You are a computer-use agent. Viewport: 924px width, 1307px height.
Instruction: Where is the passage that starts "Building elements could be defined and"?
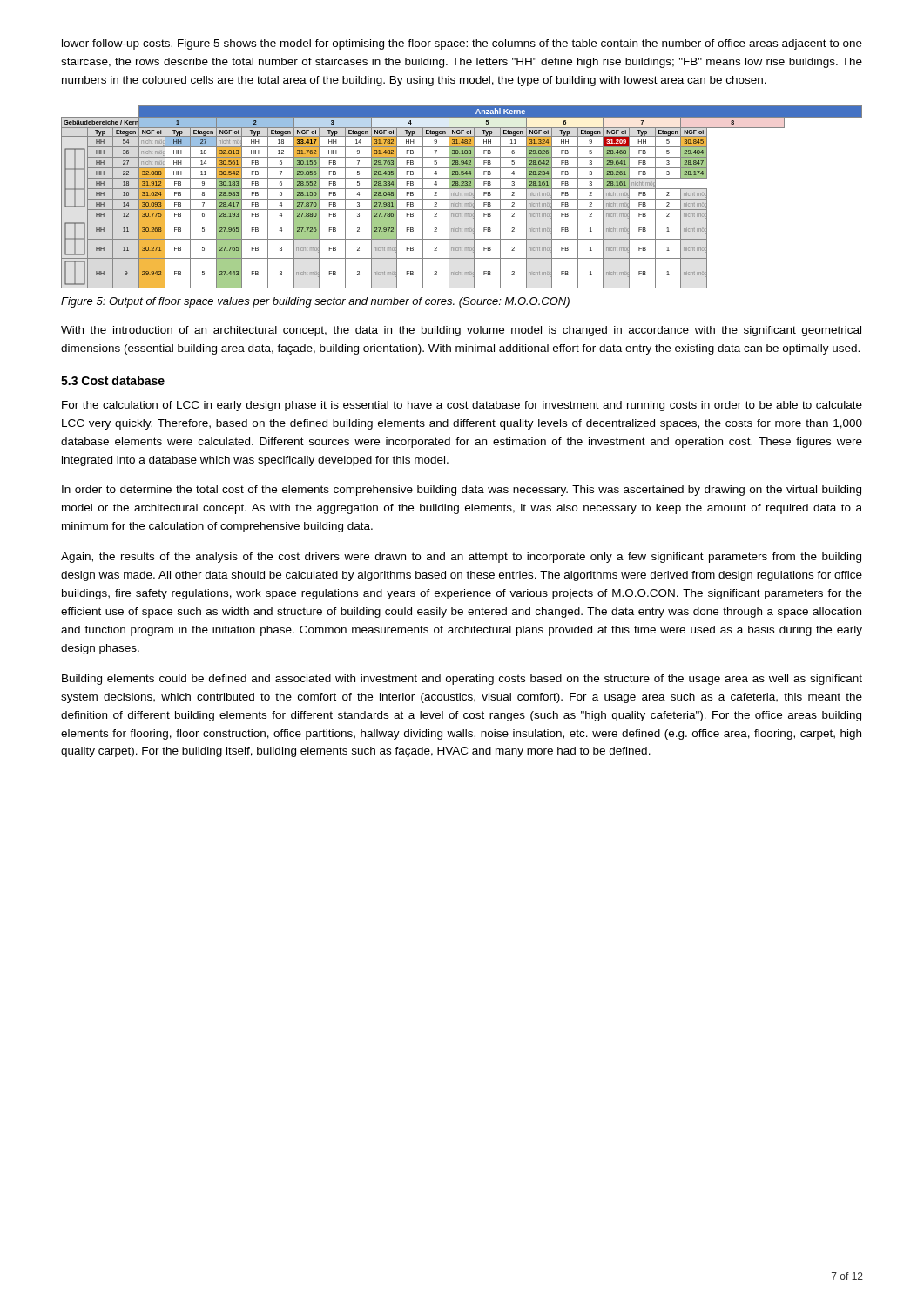click(462, 715)
